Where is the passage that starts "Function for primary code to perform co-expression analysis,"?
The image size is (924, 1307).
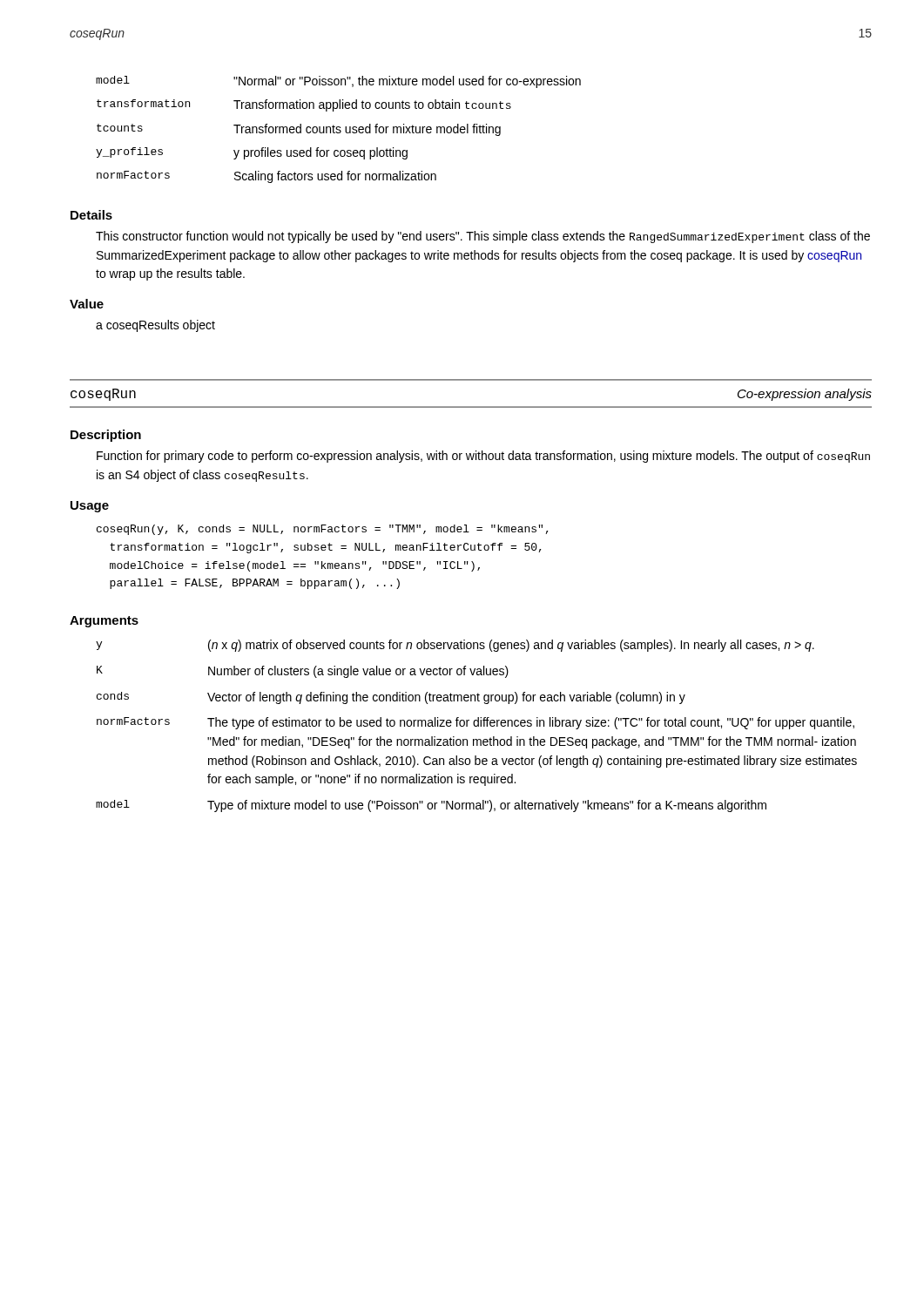point(483,465)
